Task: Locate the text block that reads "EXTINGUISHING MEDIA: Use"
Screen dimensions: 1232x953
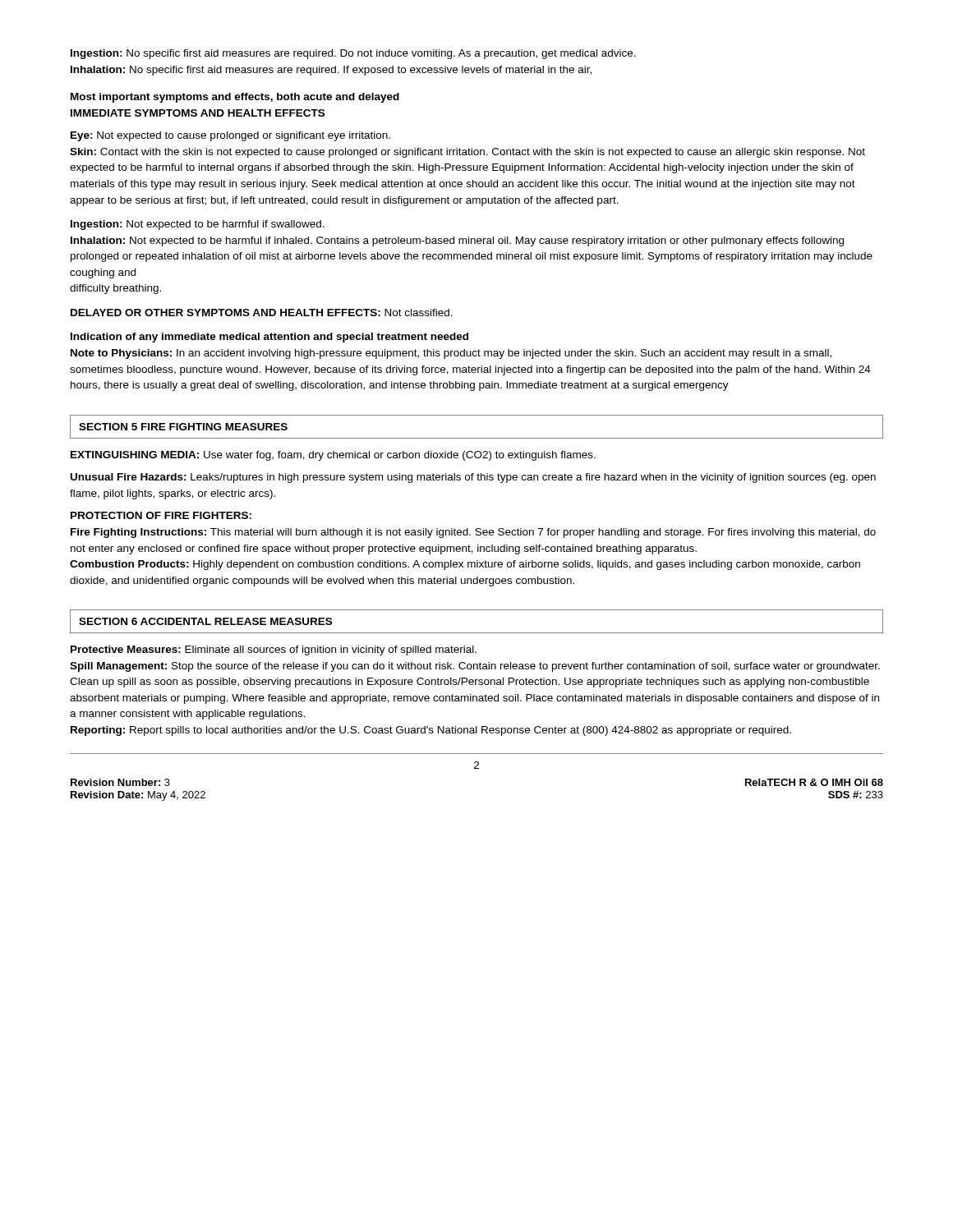Action: point(333,454)
